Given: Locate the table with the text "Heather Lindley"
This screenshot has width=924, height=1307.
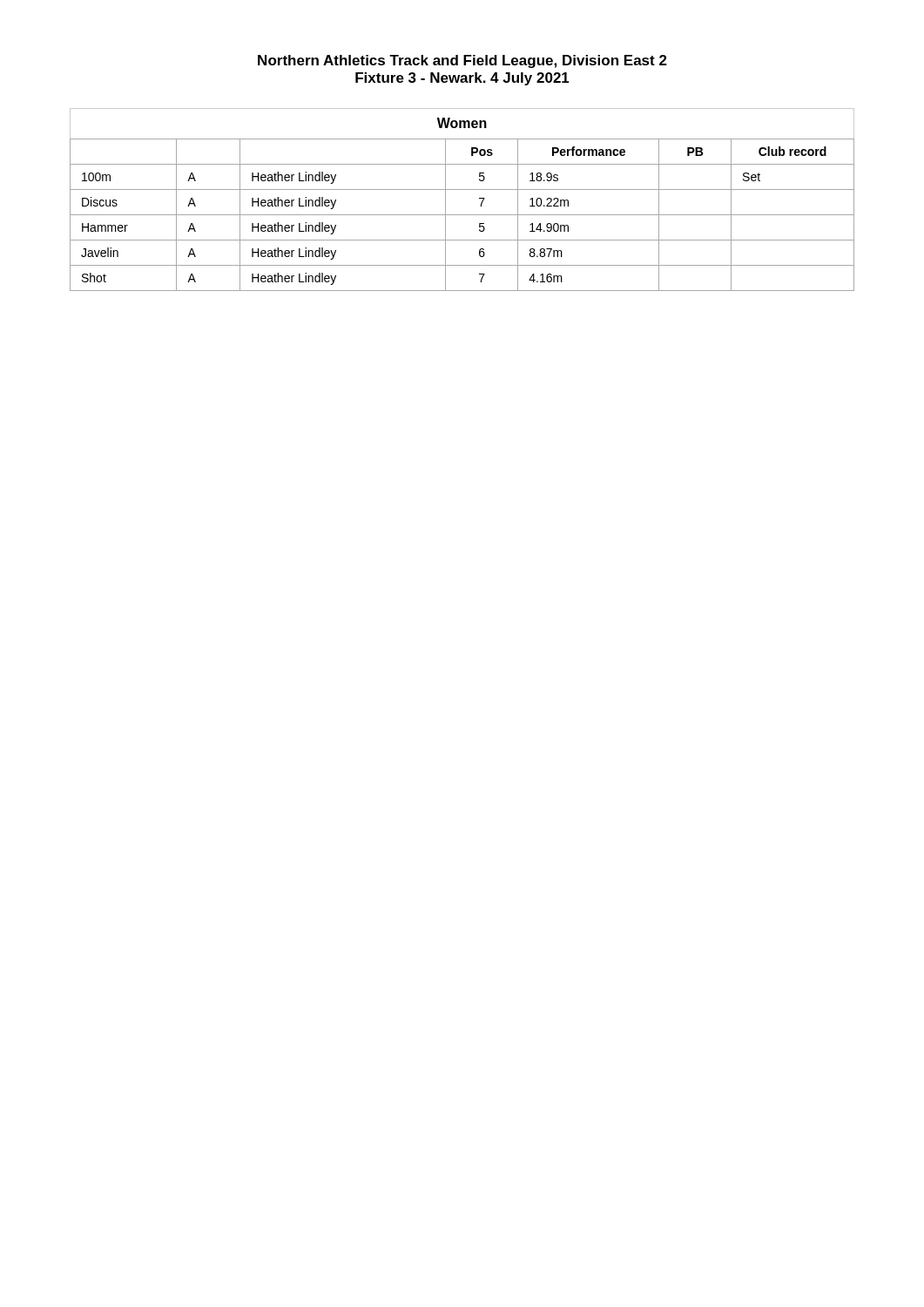Looking at the screenshot, I should [462, 200].
